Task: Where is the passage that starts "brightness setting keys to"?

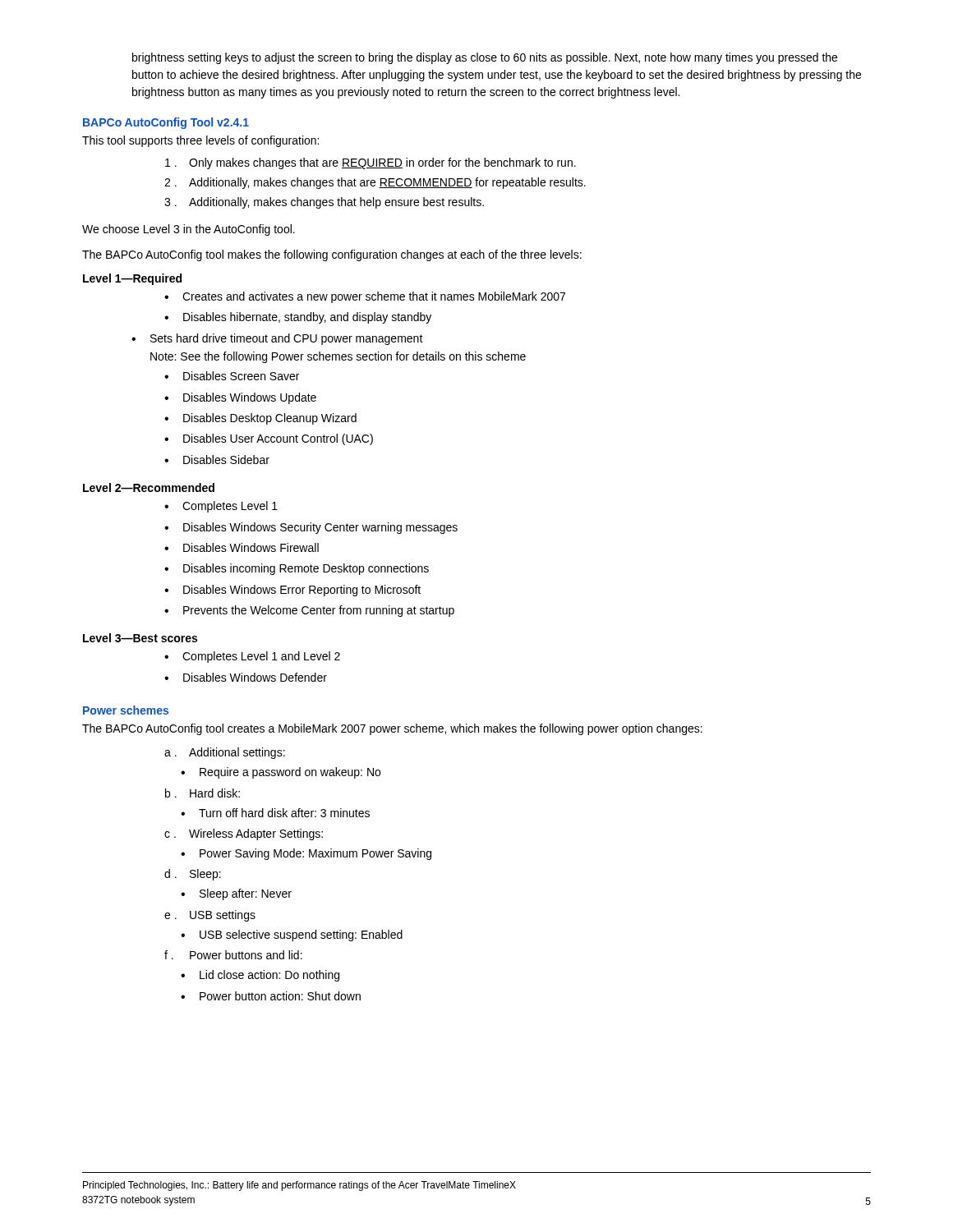Action: (x=497, y=75)
